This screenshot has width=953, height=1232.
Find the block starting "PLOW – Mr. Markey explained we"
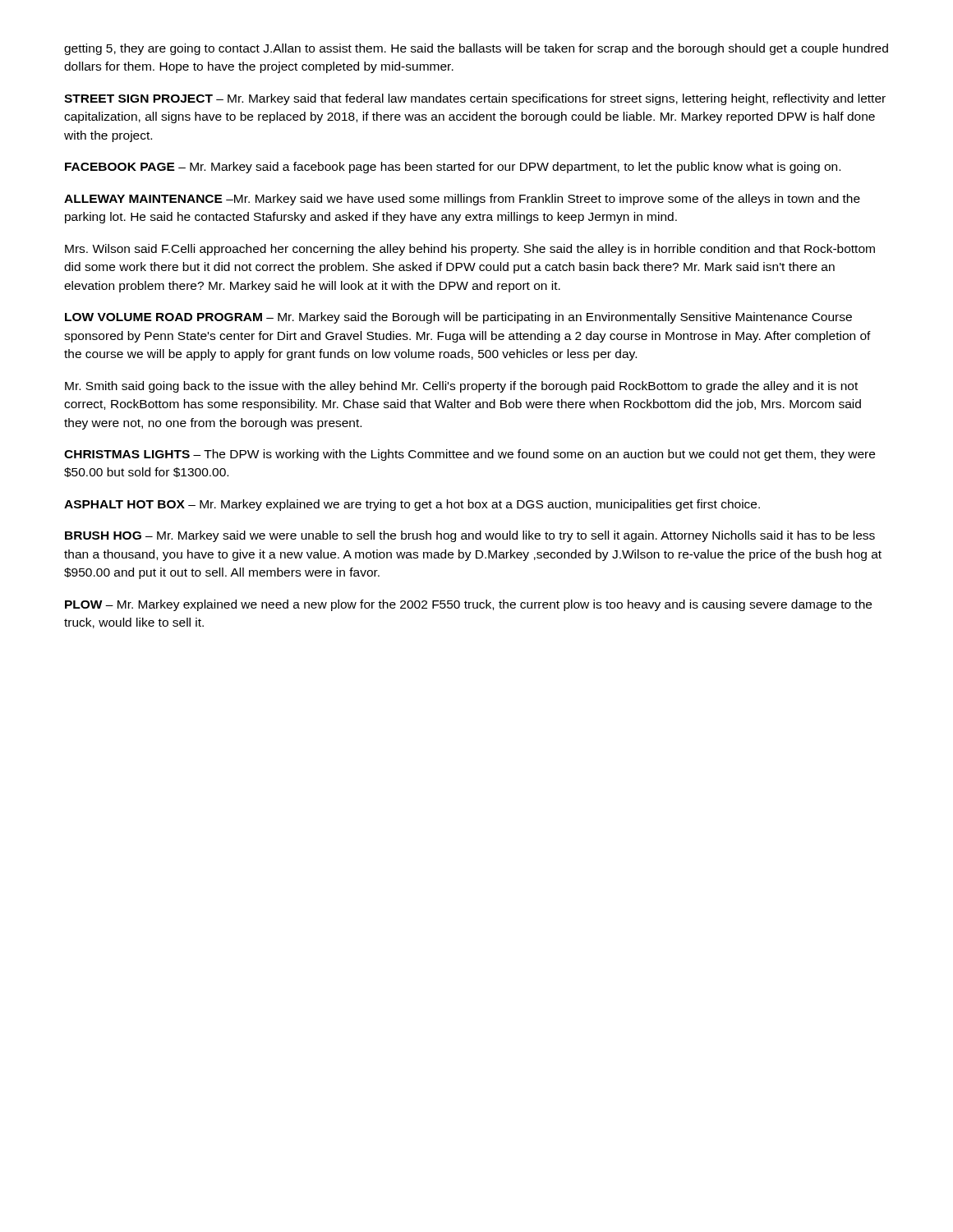pyautogui.click(x=468, y=613)
